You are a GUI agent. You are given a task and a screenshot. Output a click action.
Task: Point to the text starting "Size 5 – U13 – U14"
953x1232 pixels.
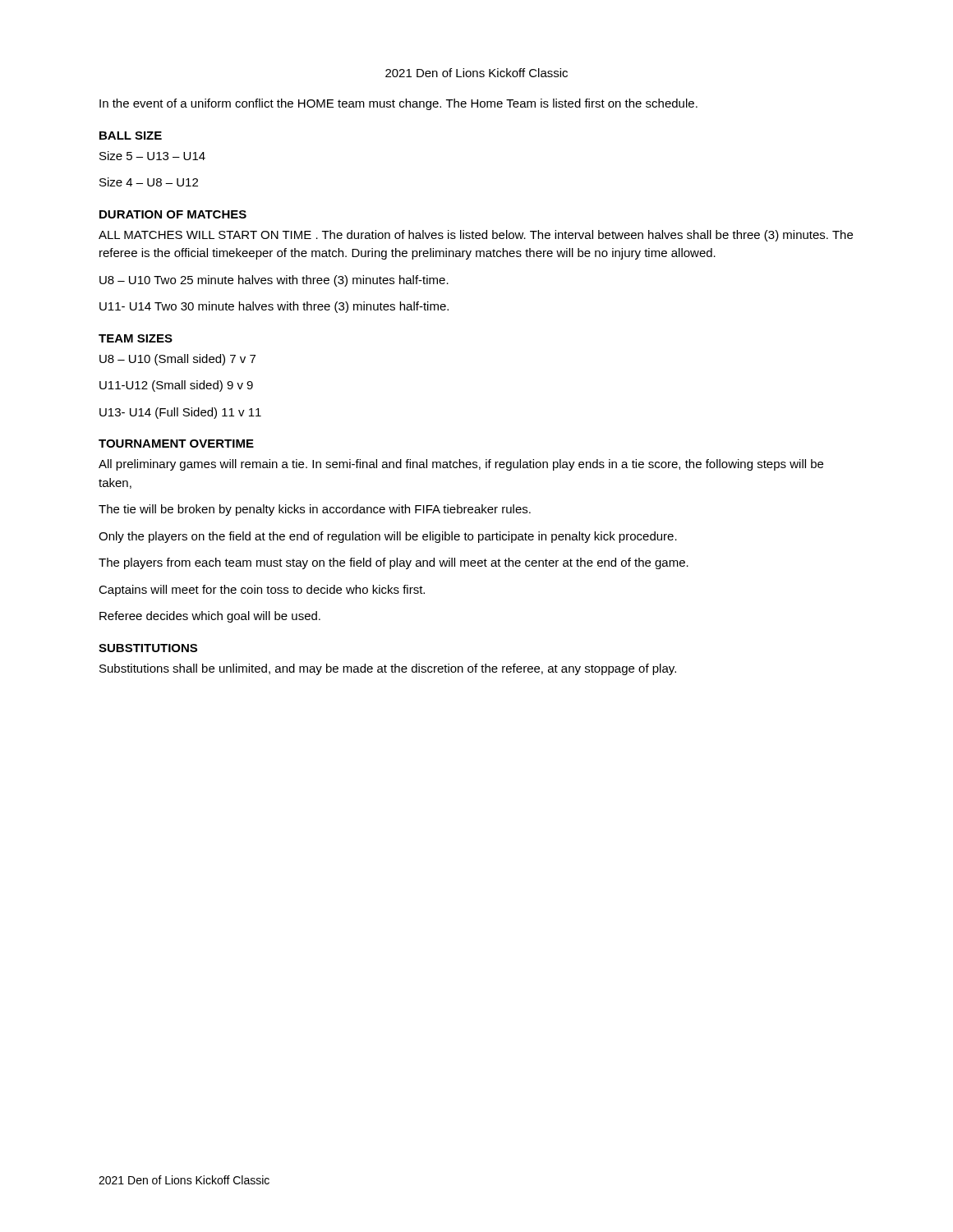pyautogui.click(x=152, y=155)
